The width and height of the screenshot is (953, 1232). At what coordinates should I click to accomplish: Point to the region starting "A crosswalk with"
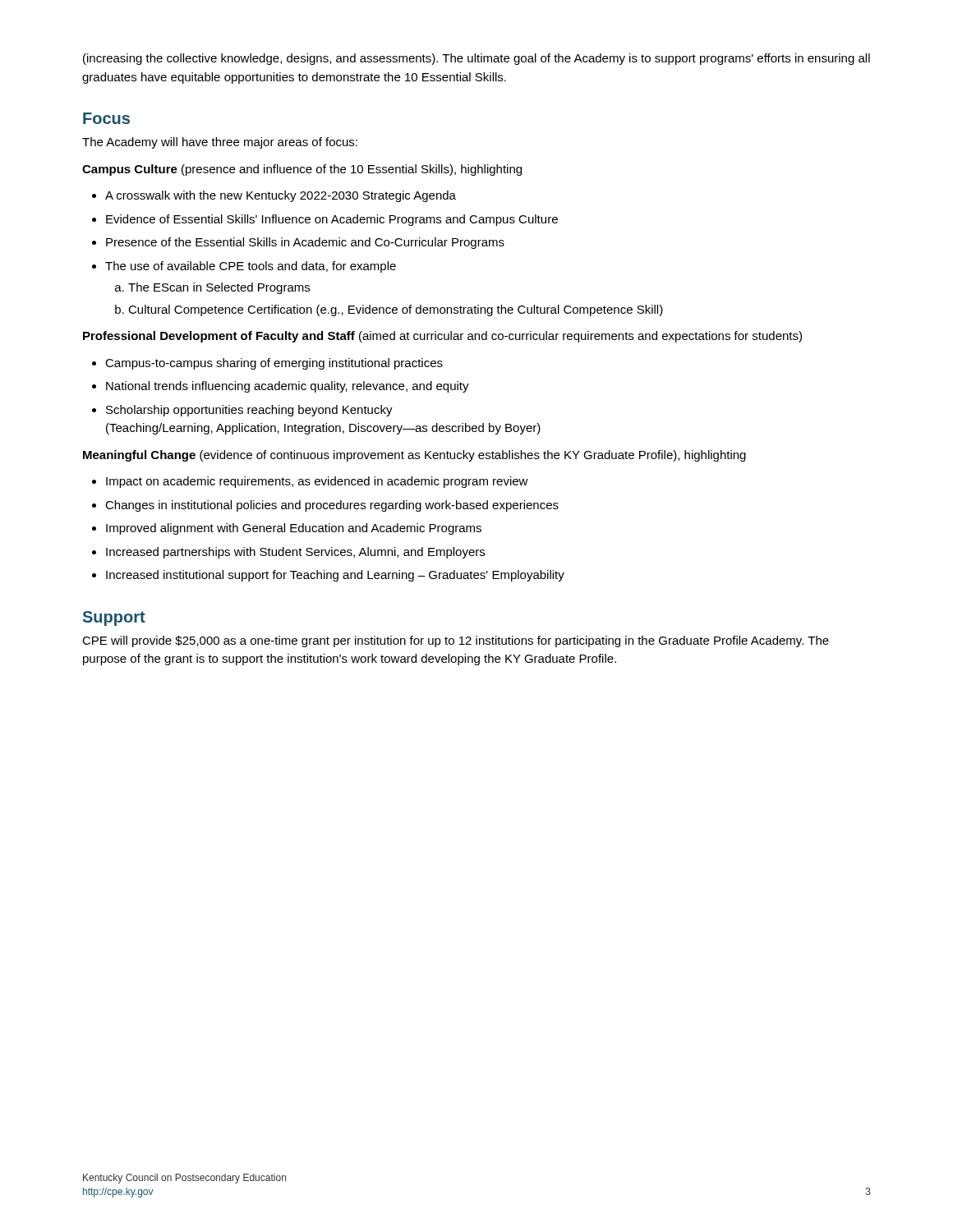(281, 195)
